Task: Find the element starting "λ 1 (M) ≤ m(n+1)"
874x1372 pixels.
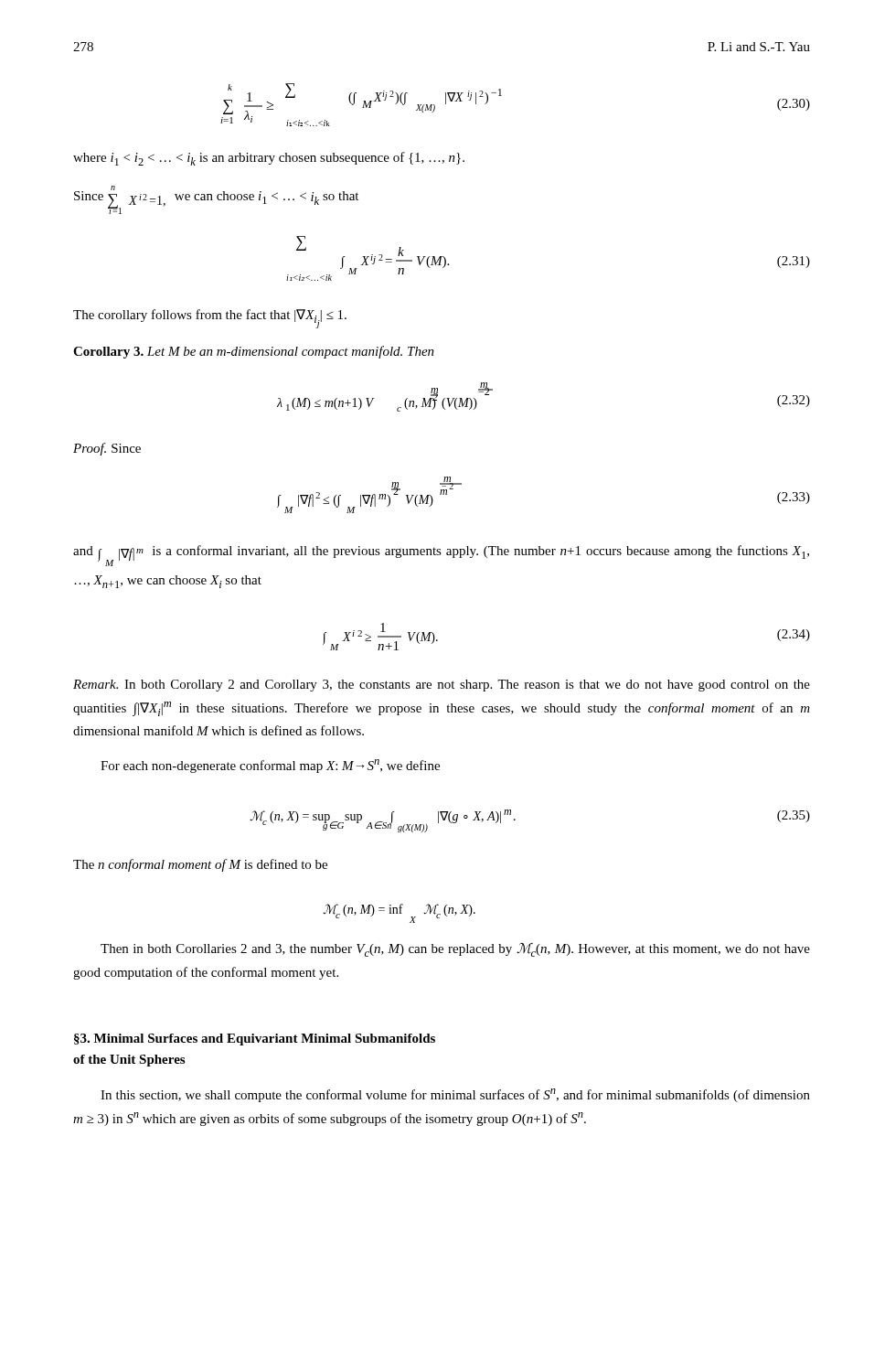Action: click(x=407, y=398)
